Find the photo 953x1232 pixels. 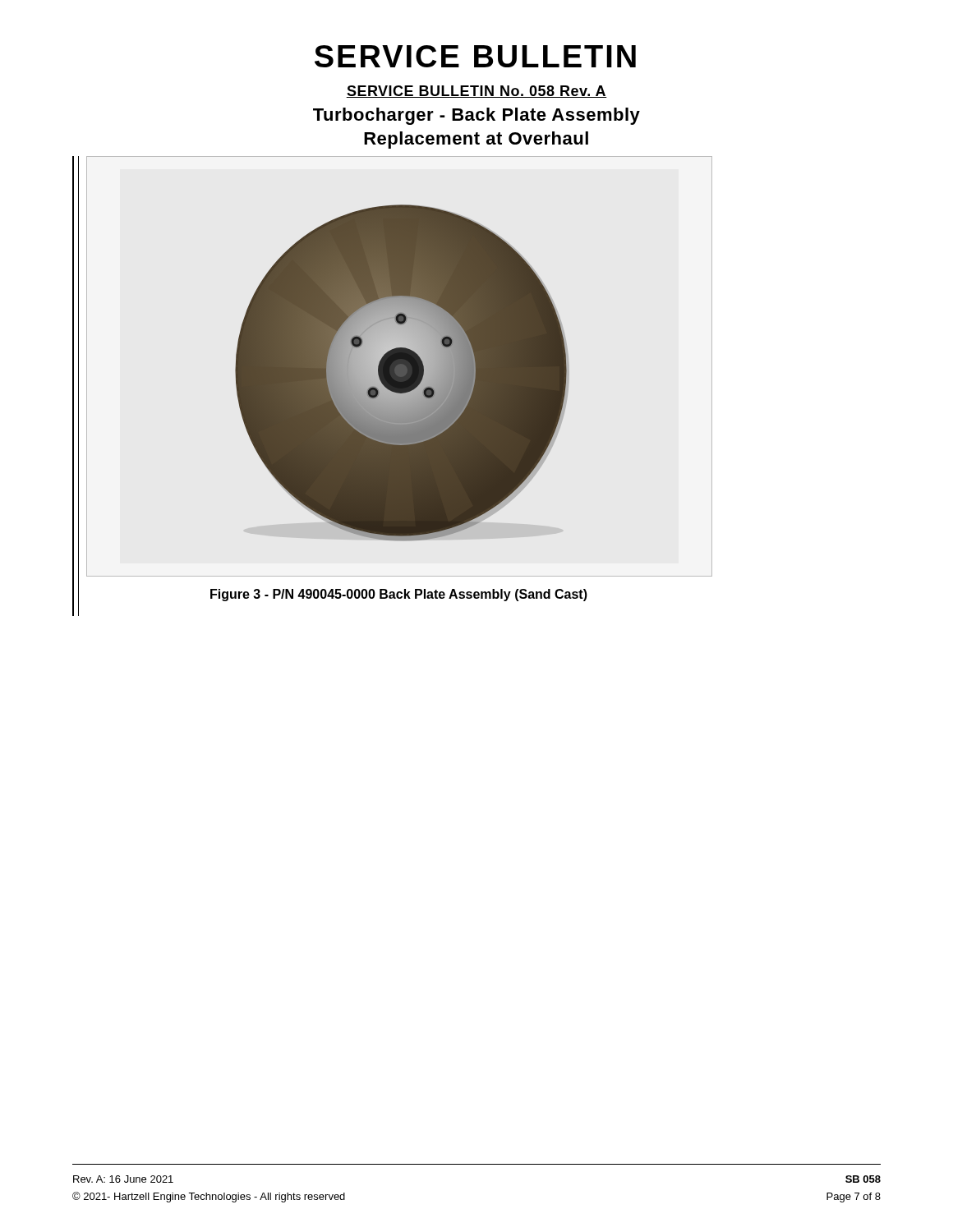[399, 366]
